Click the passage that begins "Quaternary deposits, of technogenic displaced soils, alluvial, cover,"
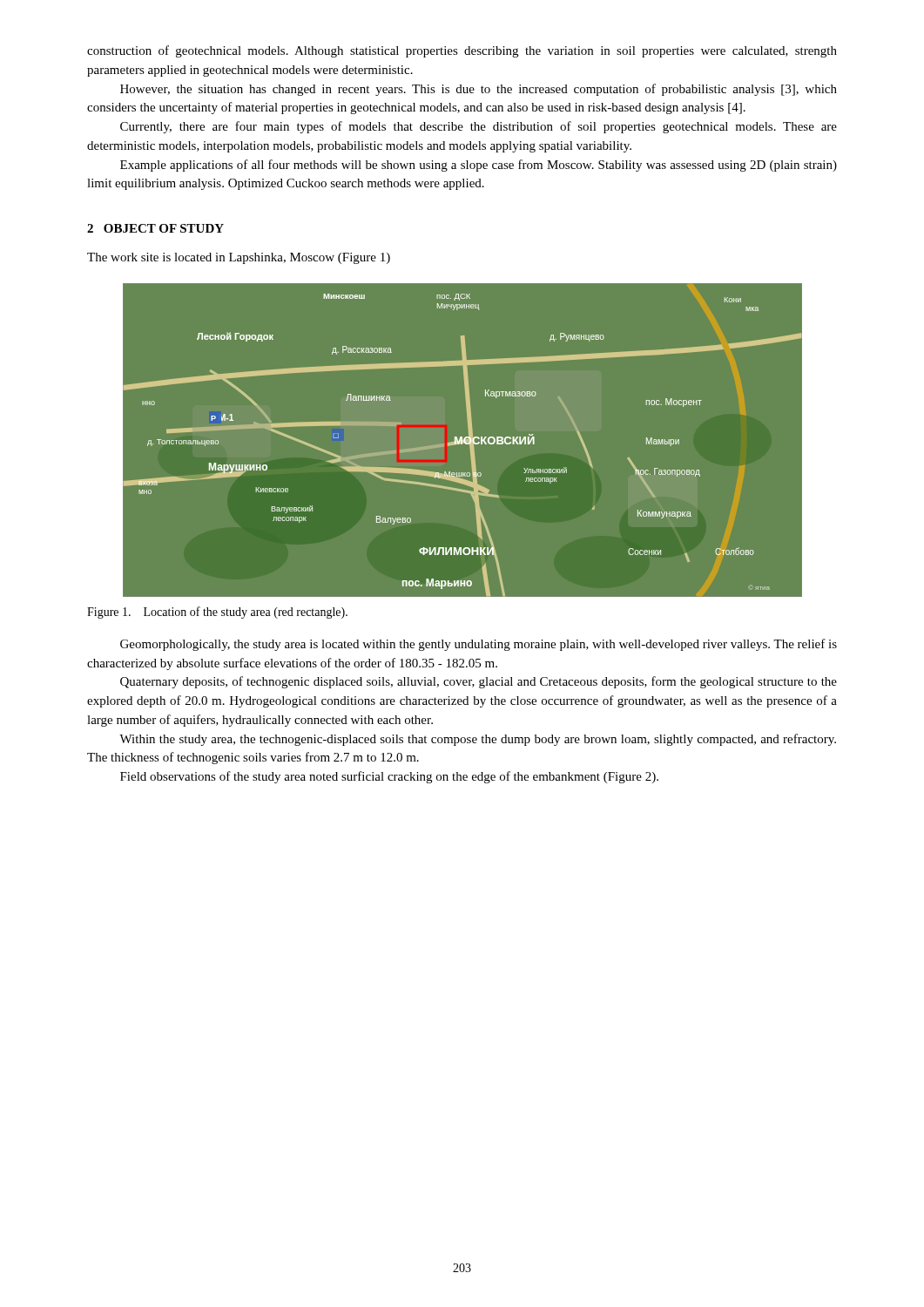The width and height of the screenshot is (924, 1307). (x=462, y=701)
